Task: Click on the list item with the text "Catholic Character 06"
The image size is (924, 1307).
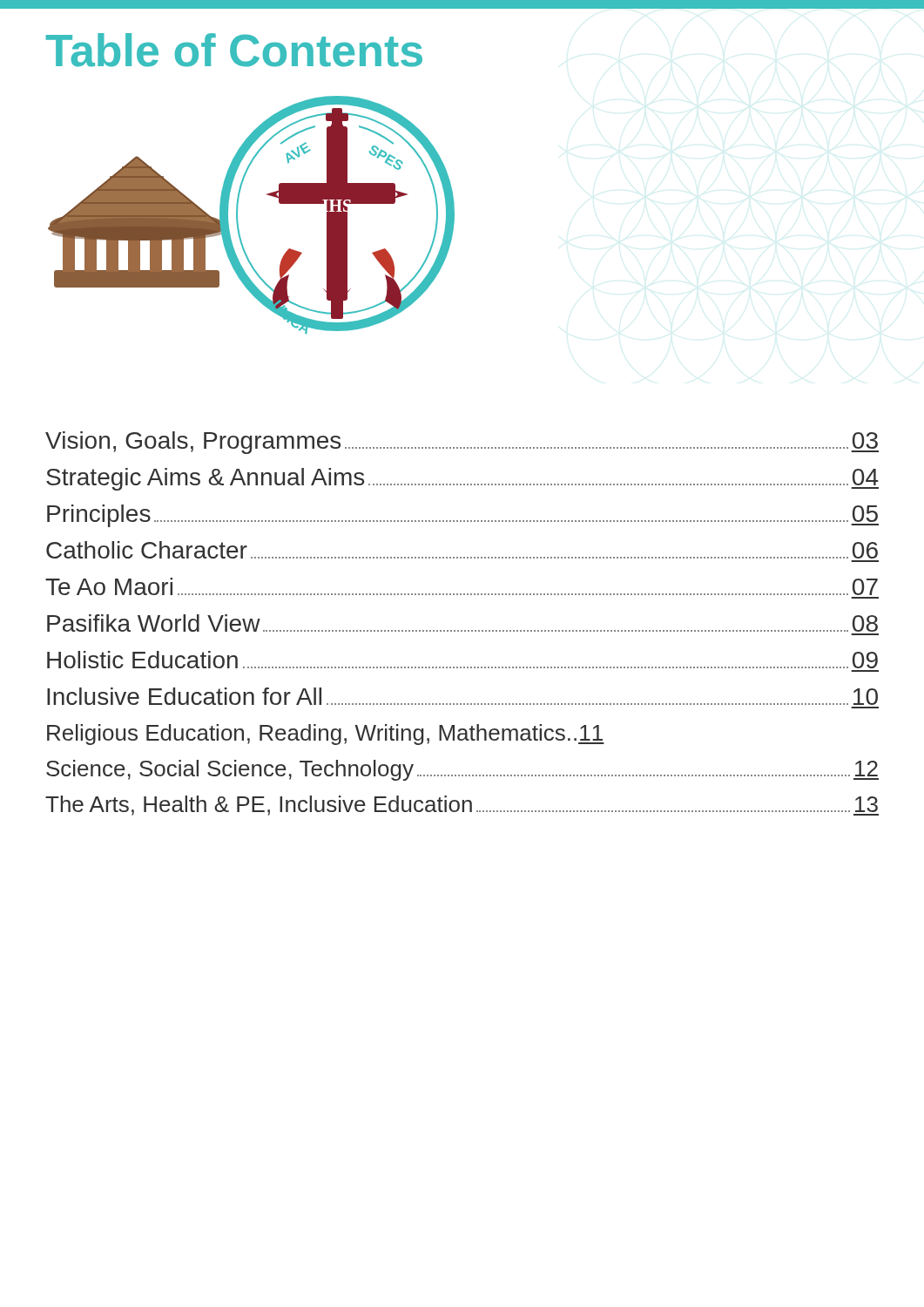Action: (x=462, y=551)
